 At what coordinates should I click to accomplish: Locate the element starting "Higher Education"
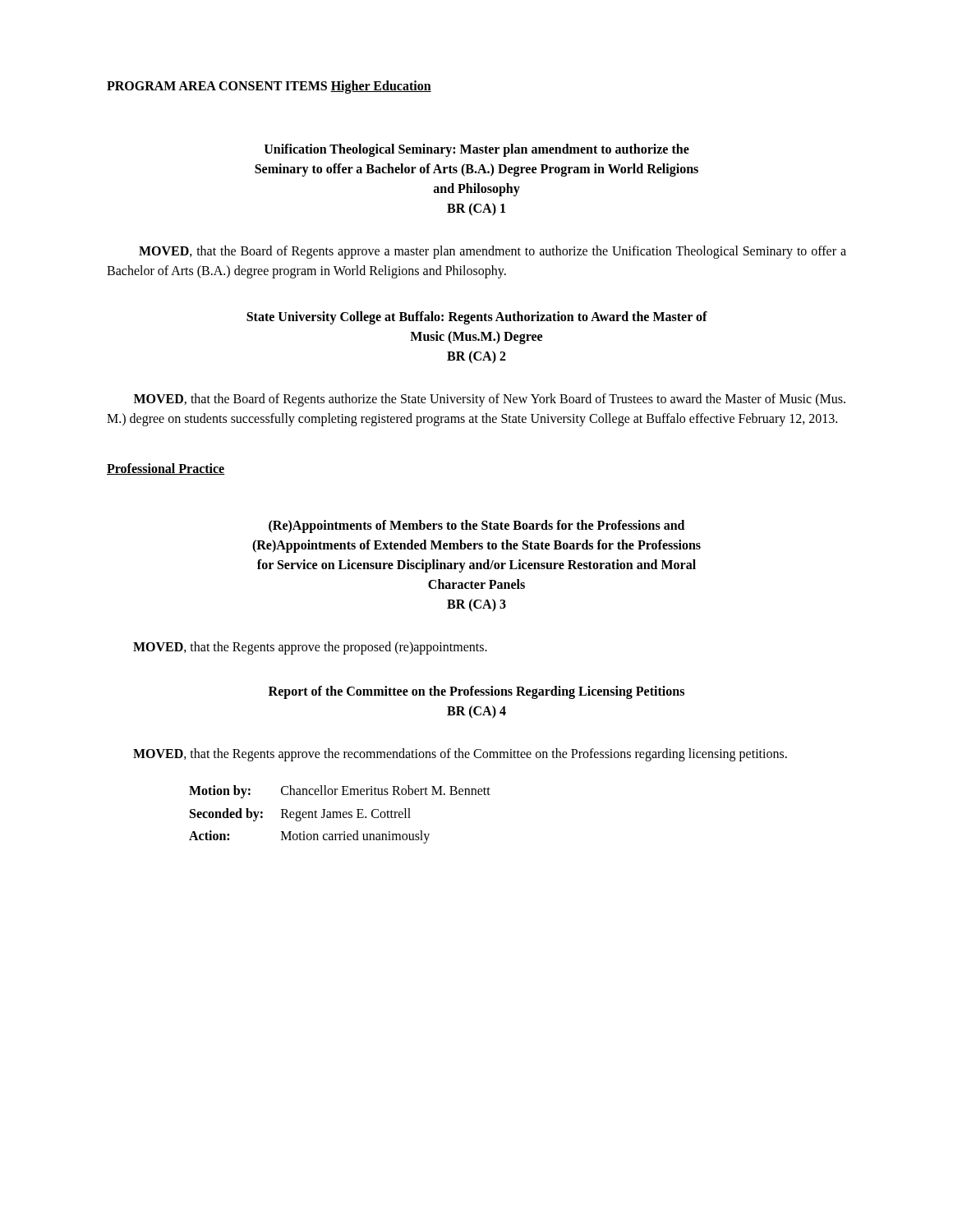[x=381, y=86]
